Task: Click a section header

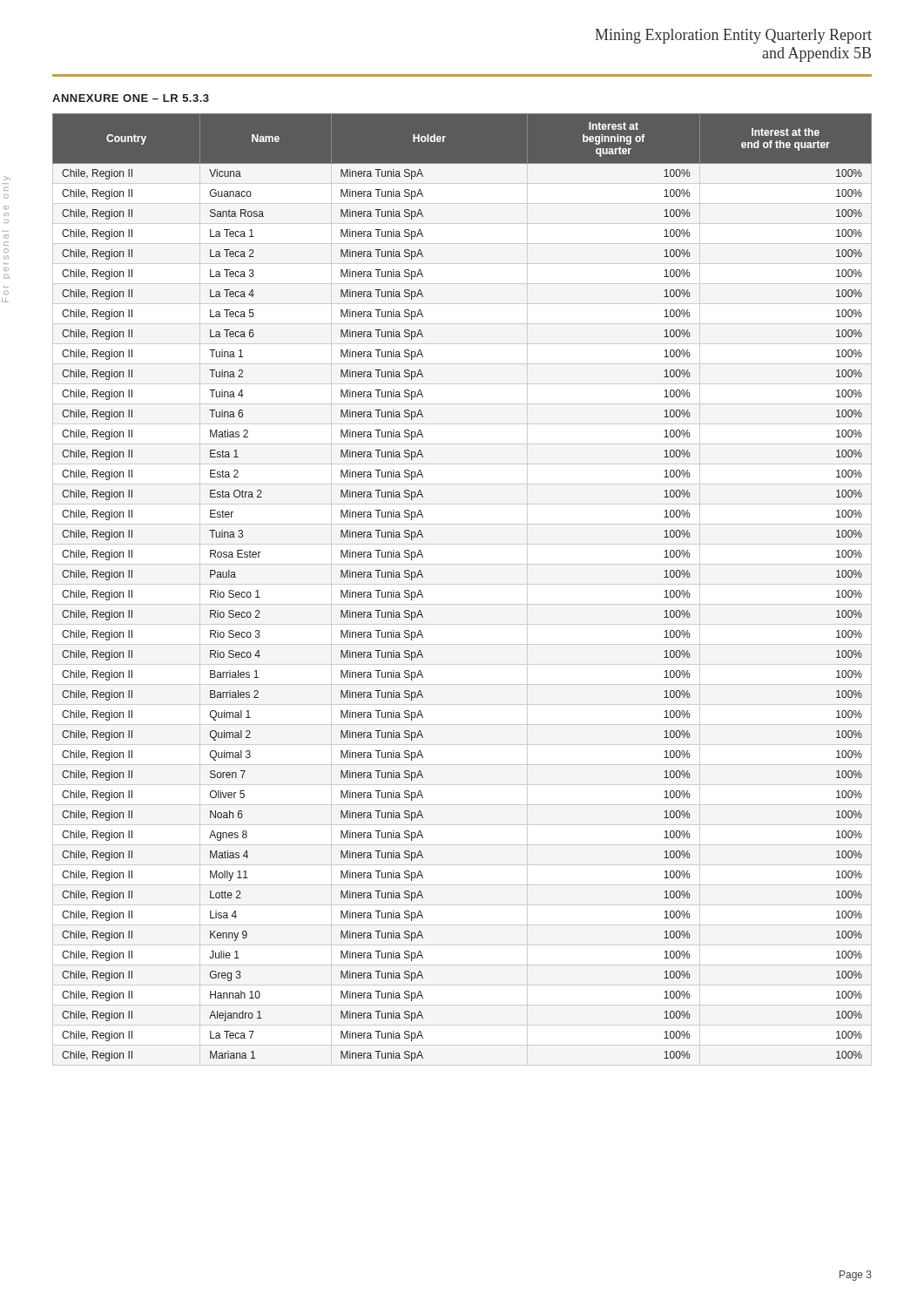Action: point(131,98)
